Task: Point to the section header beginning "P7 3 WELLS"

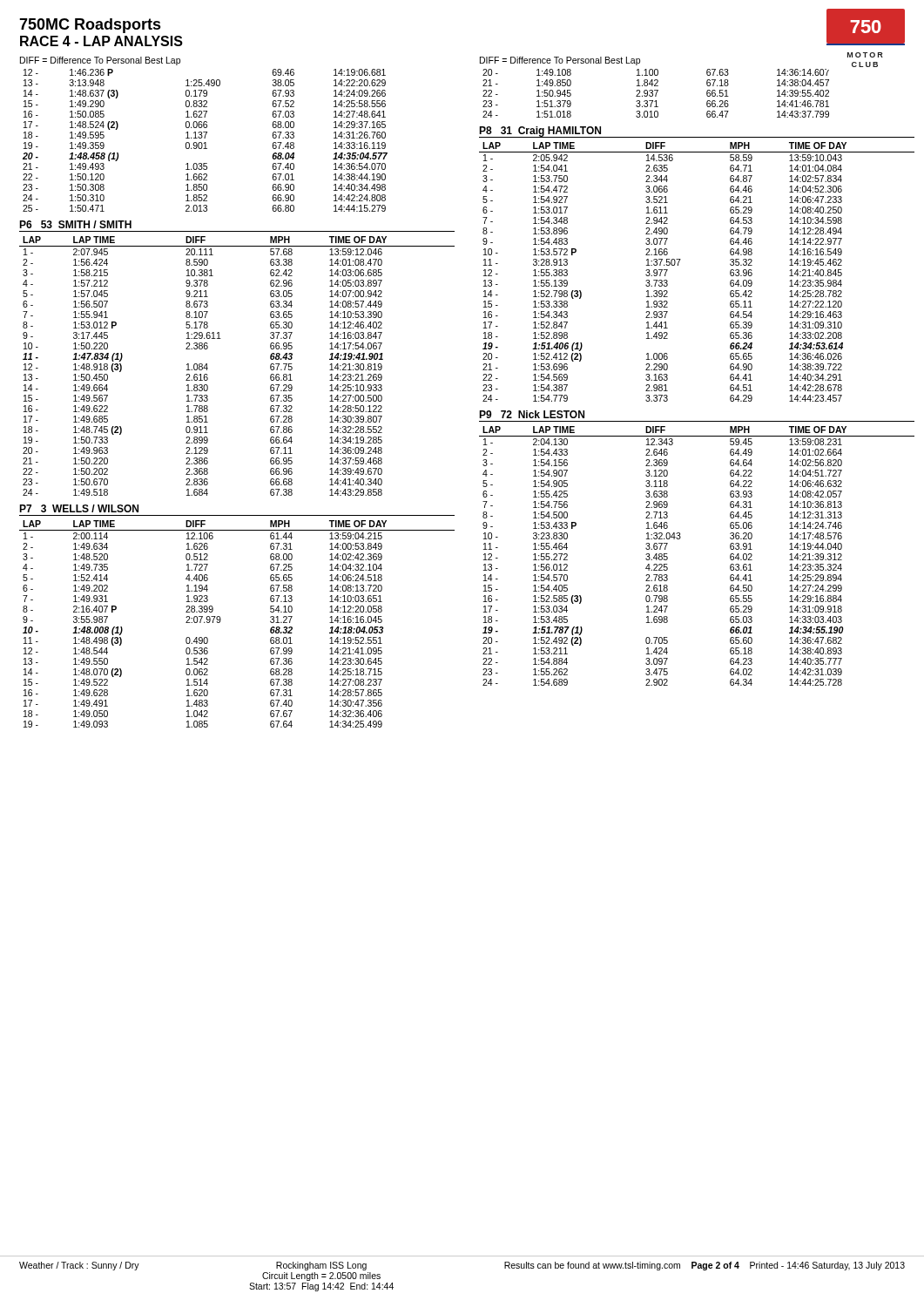Action: (79, 509)
